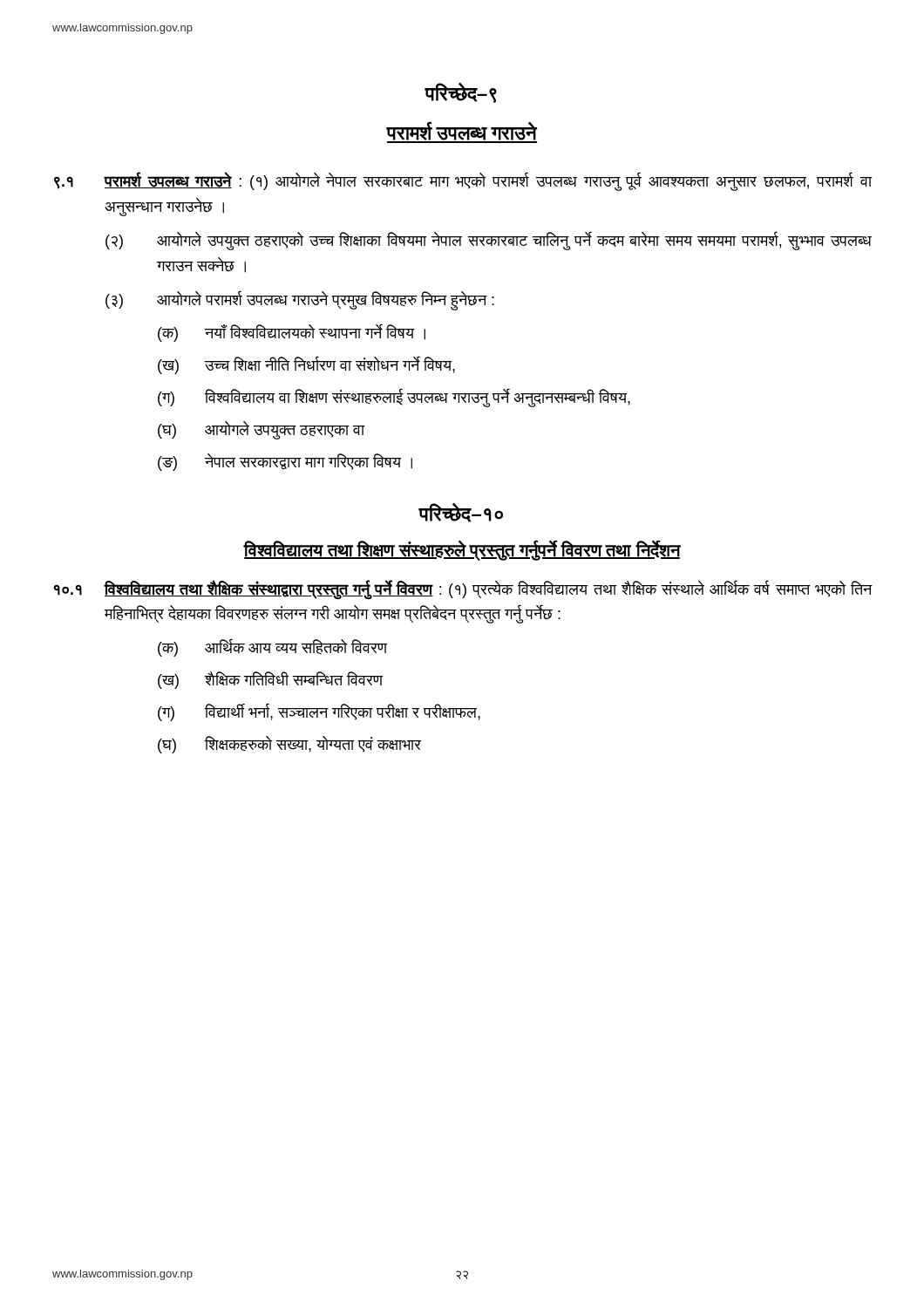
Task: Point to the passage starting "(ख) उच्च शिक्षा नीति निर्धारण"
Action: pos(306,365)
